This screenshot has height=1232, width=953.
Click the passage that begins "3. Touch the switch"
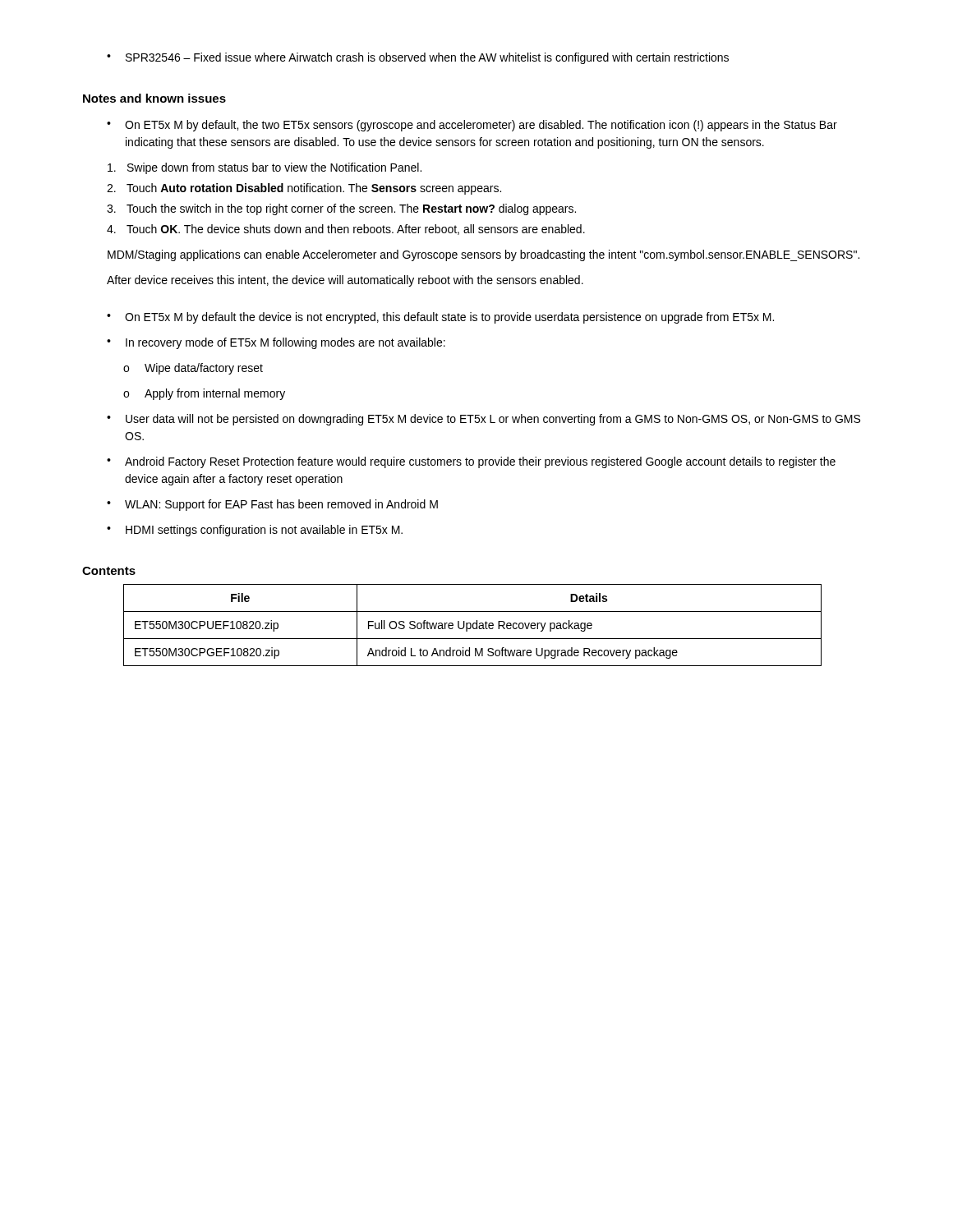click(x=342, y=209)
